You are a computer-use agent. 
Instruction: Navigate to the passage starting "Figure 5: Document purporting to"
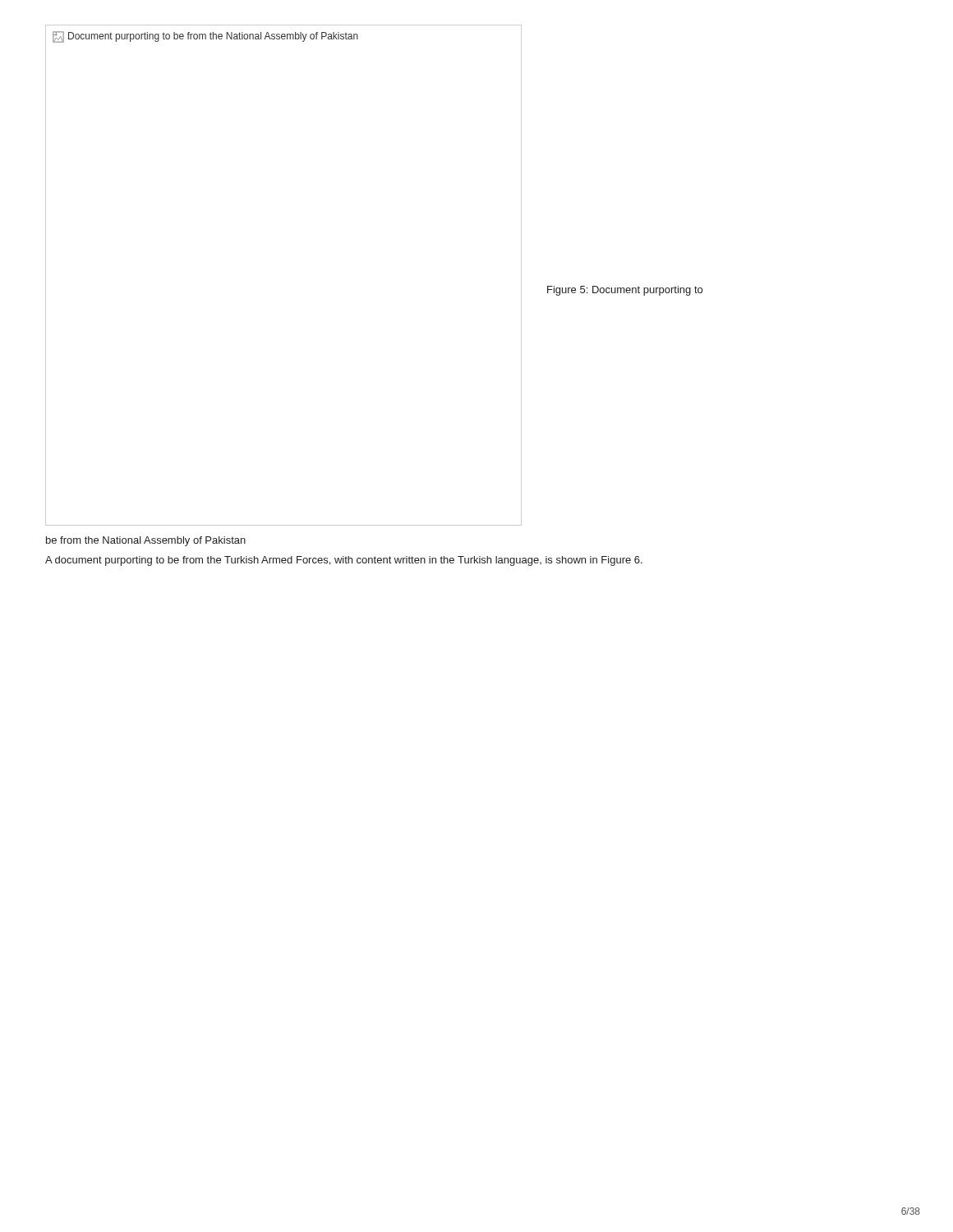tap(625, 290)
